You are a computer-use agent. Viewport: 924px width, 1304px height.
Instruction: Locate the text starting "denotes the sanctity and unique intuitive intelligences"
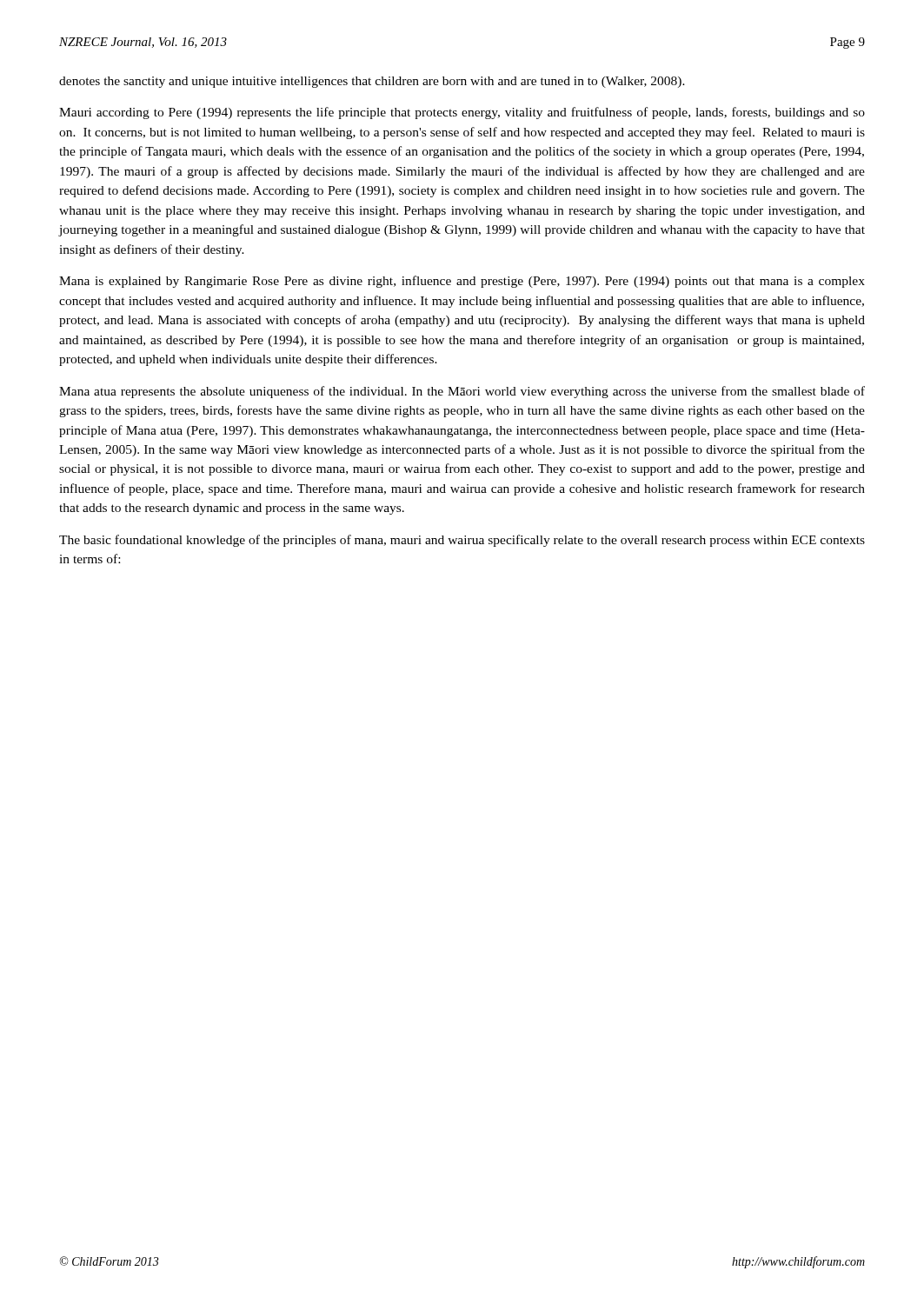[372, 80]
